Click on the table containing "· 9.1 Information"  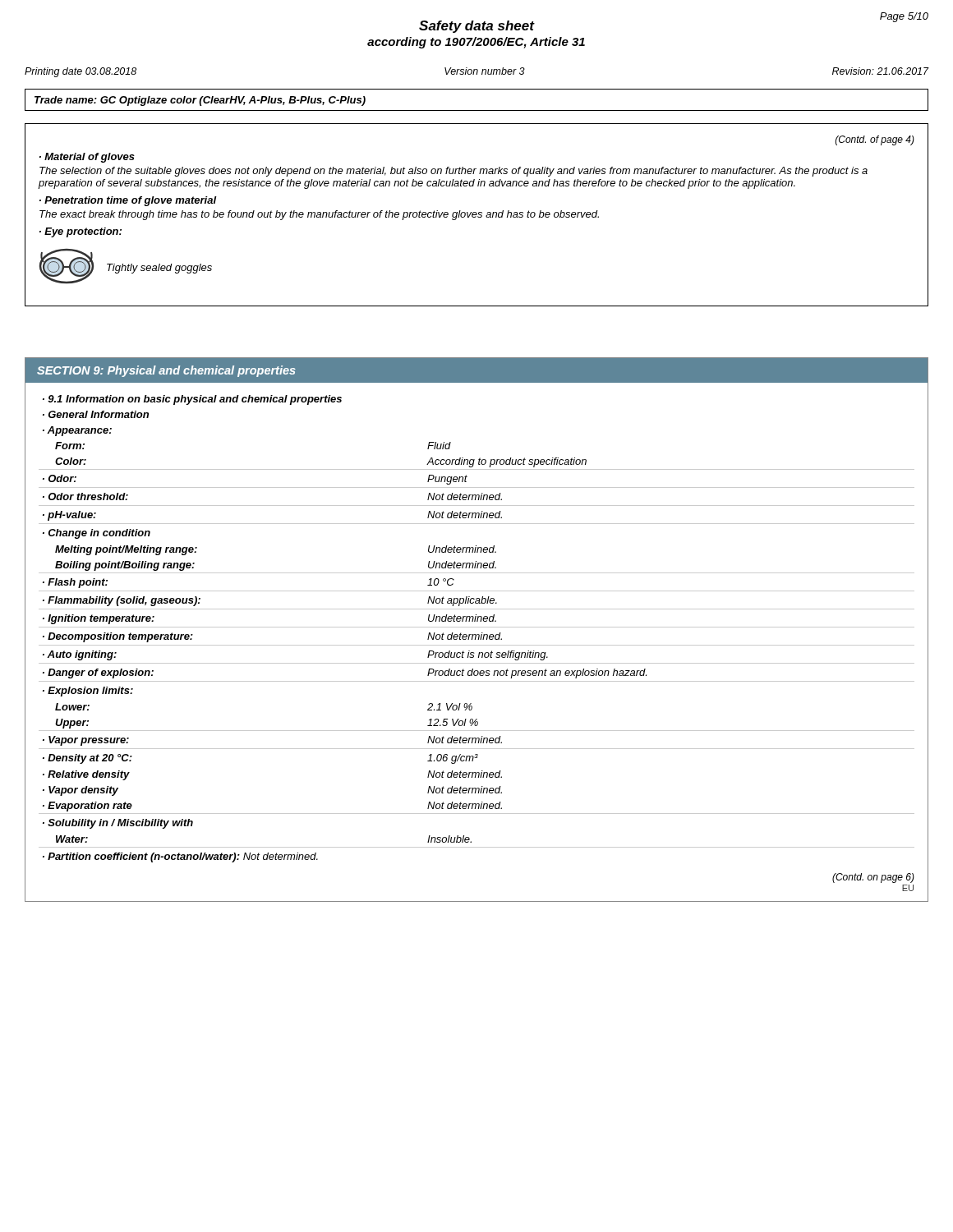click(476, 642)
